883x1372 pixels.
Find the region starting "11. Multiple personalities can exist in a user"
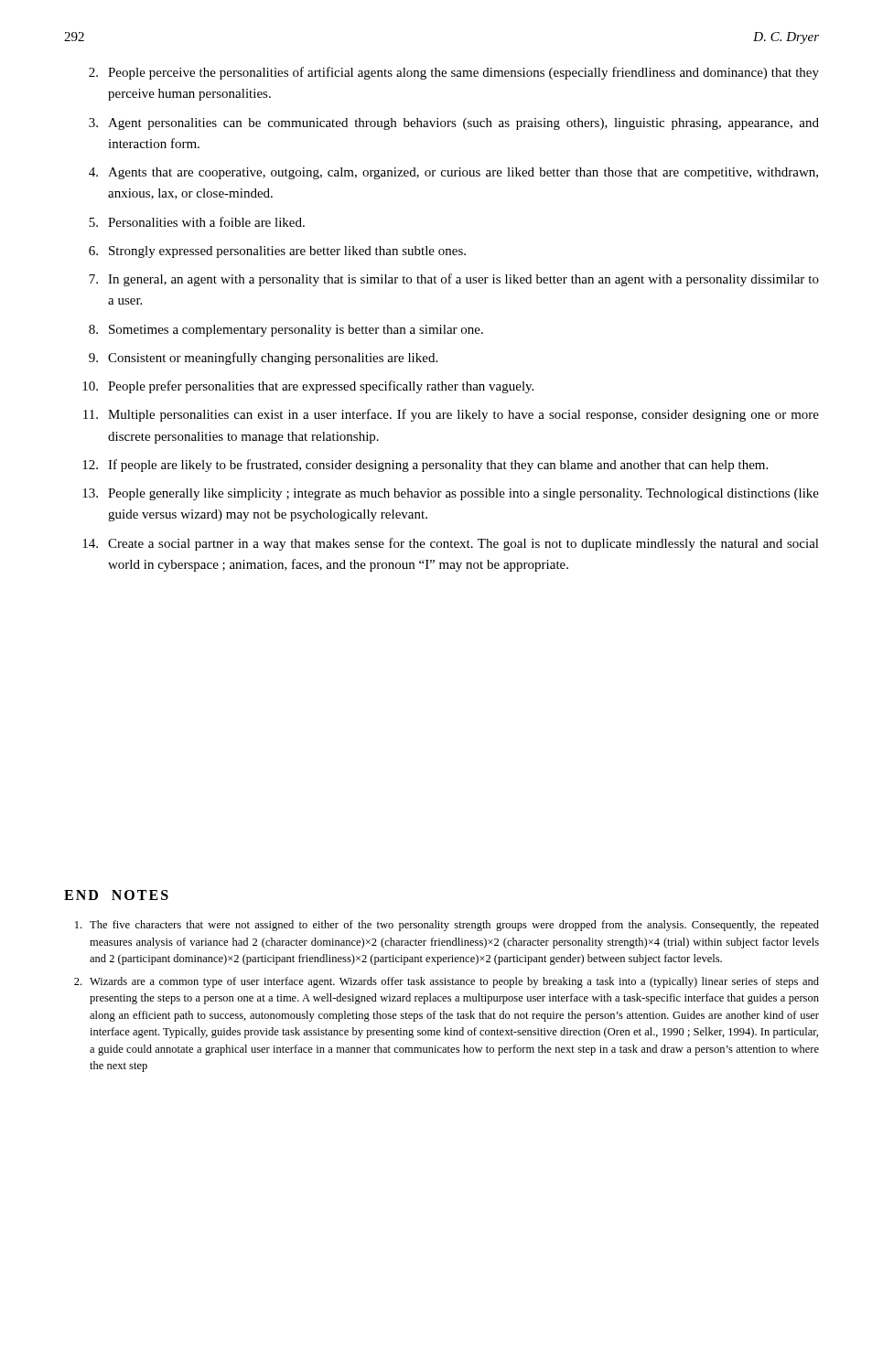pyautogui.click(x=442, y=426)
